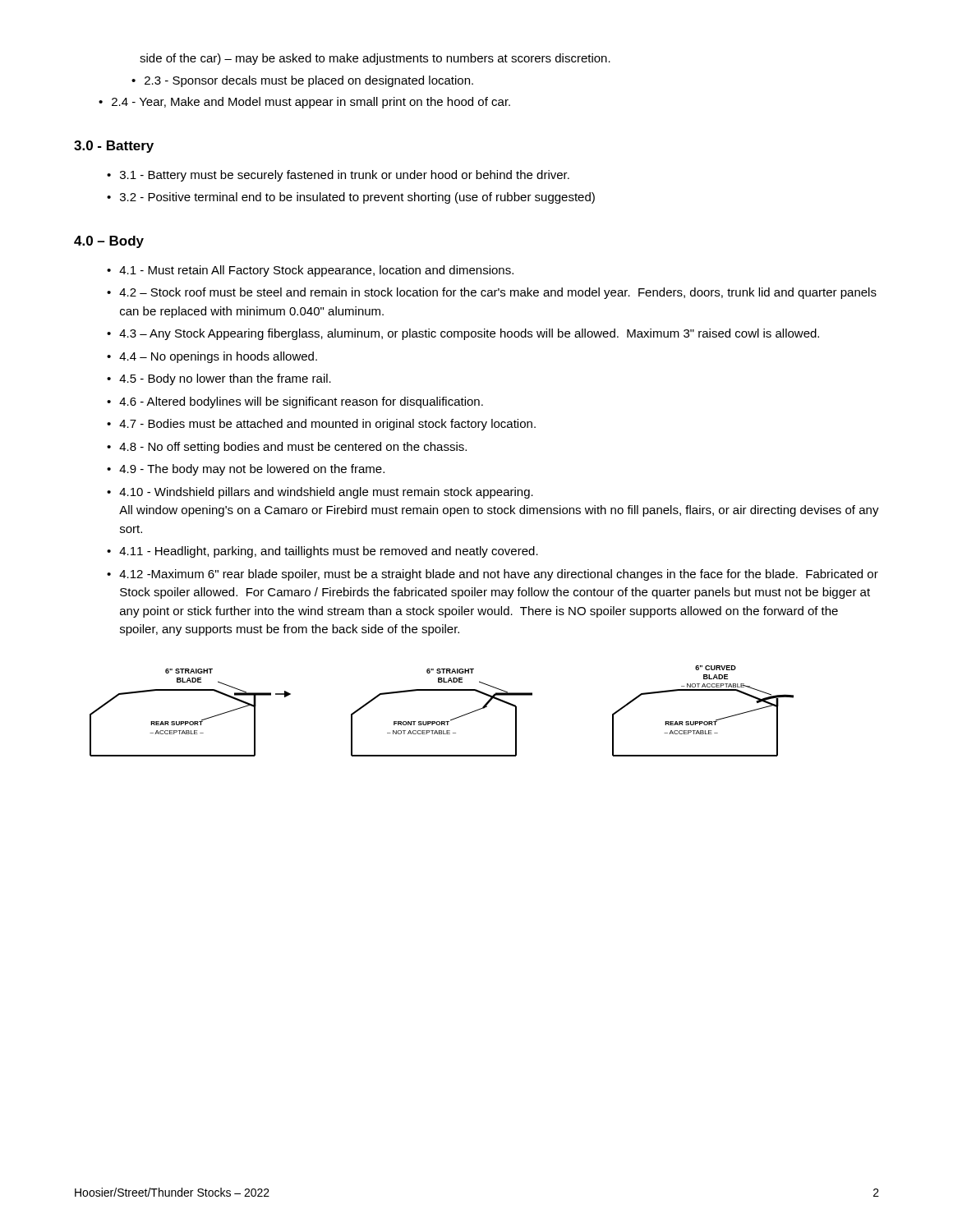Find the block on this page that starts "• 4.6 - Altered bodylines"
The image size is (953, 1232).
tap(295, 401)
